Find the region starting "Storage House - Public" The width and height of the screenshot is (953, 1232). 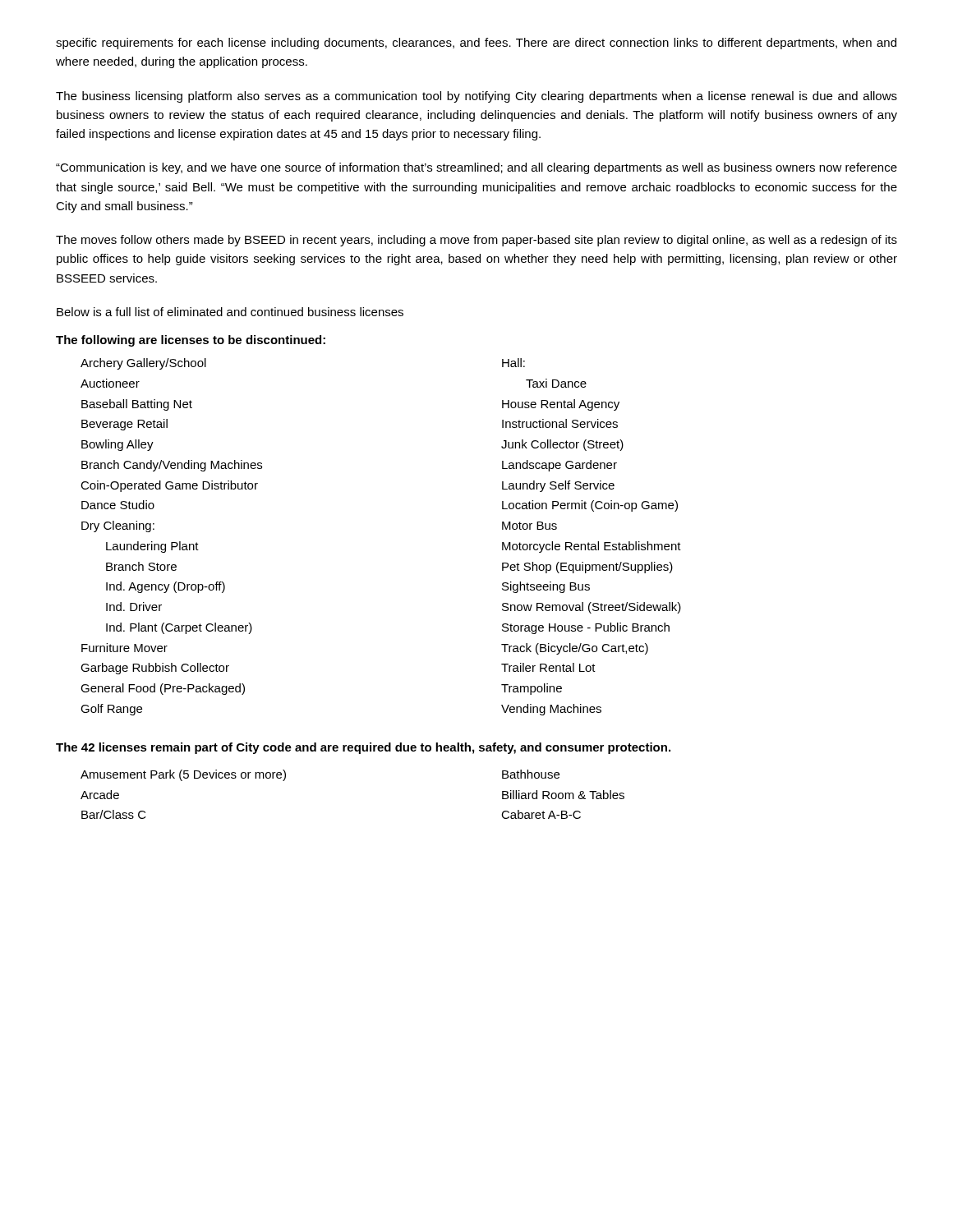tap(586, 627)
